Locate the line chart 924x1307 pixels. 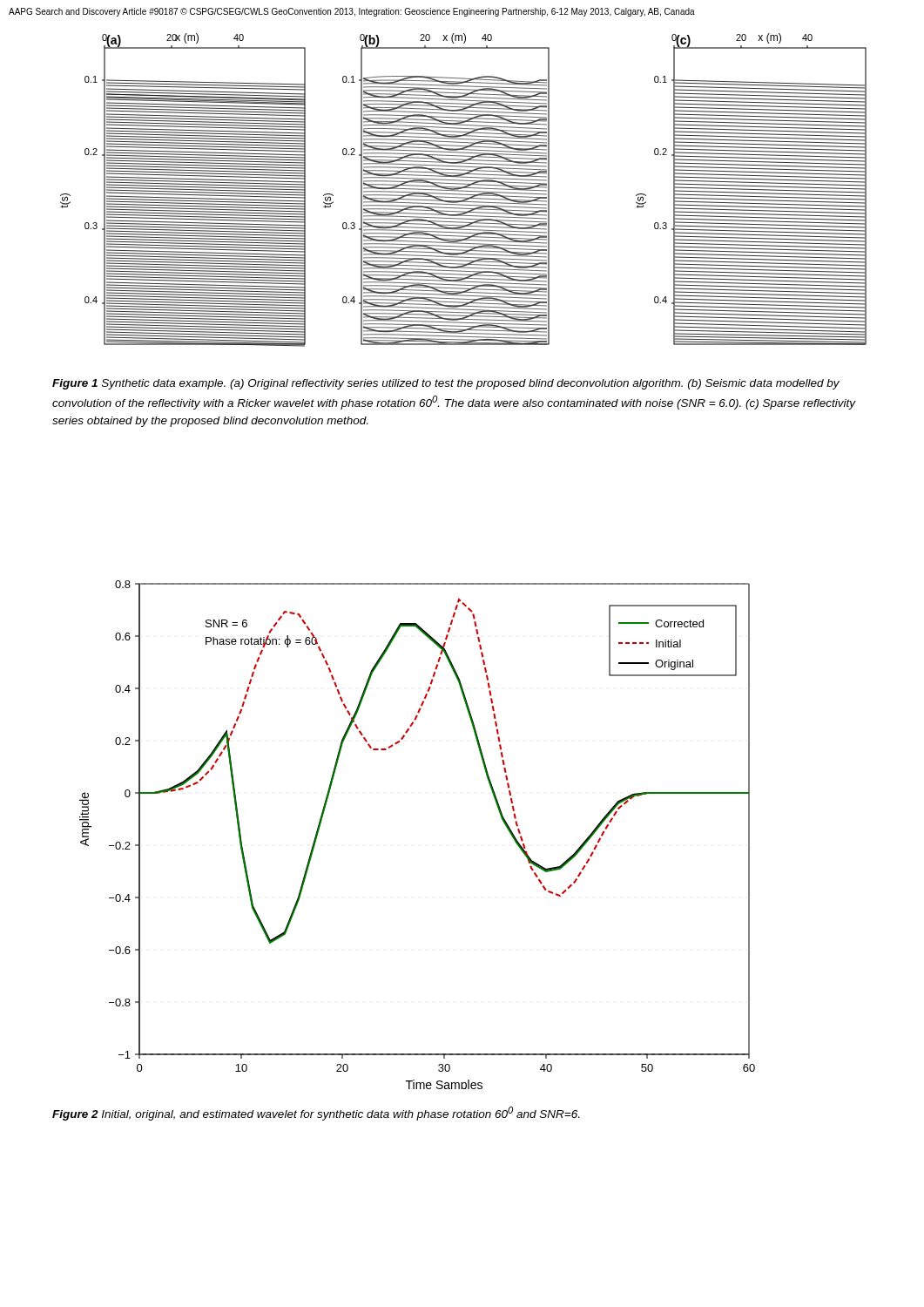462,828
